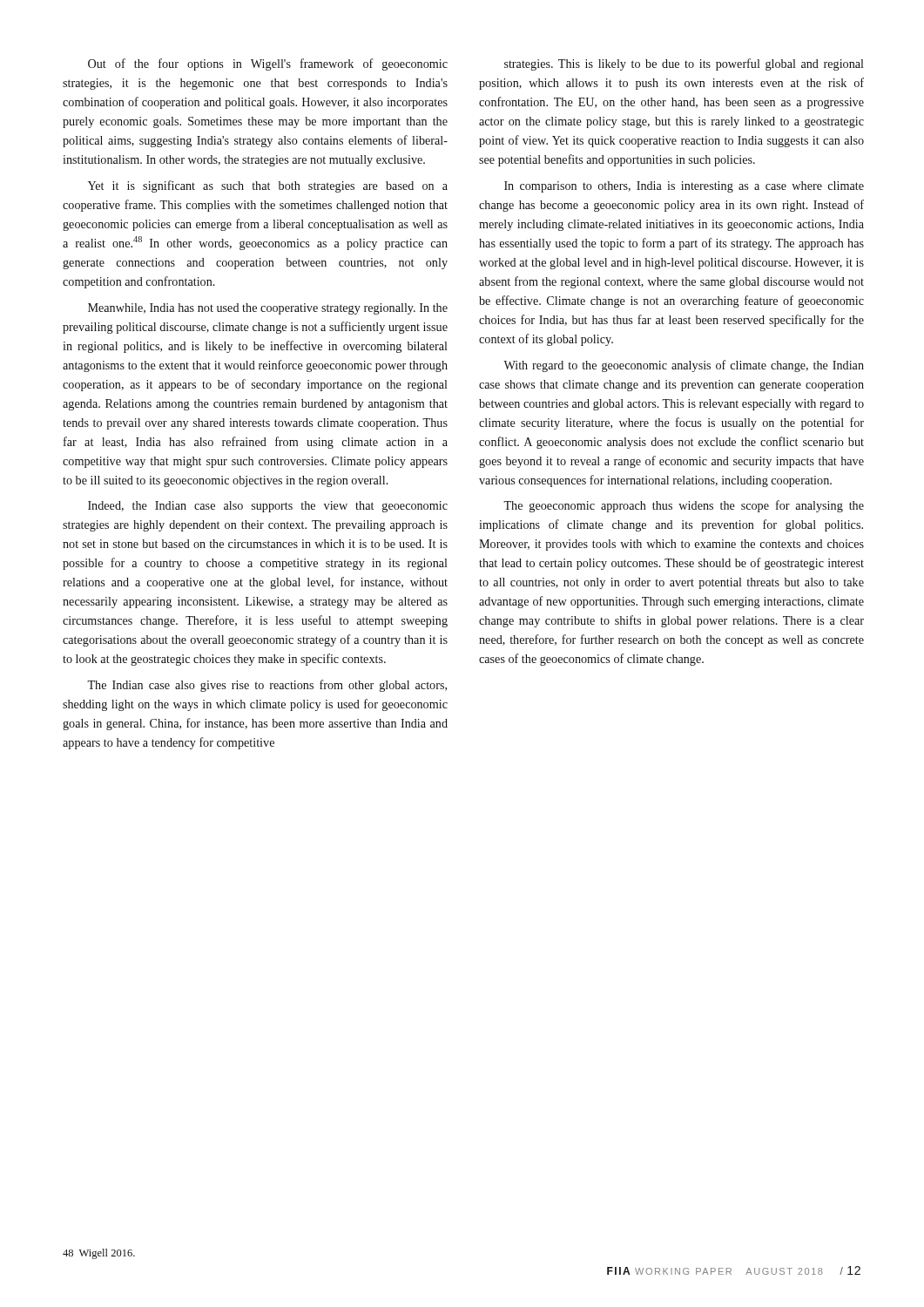
Task: Click on the text block starting "Out of the four"
Action: pos(255,403)
